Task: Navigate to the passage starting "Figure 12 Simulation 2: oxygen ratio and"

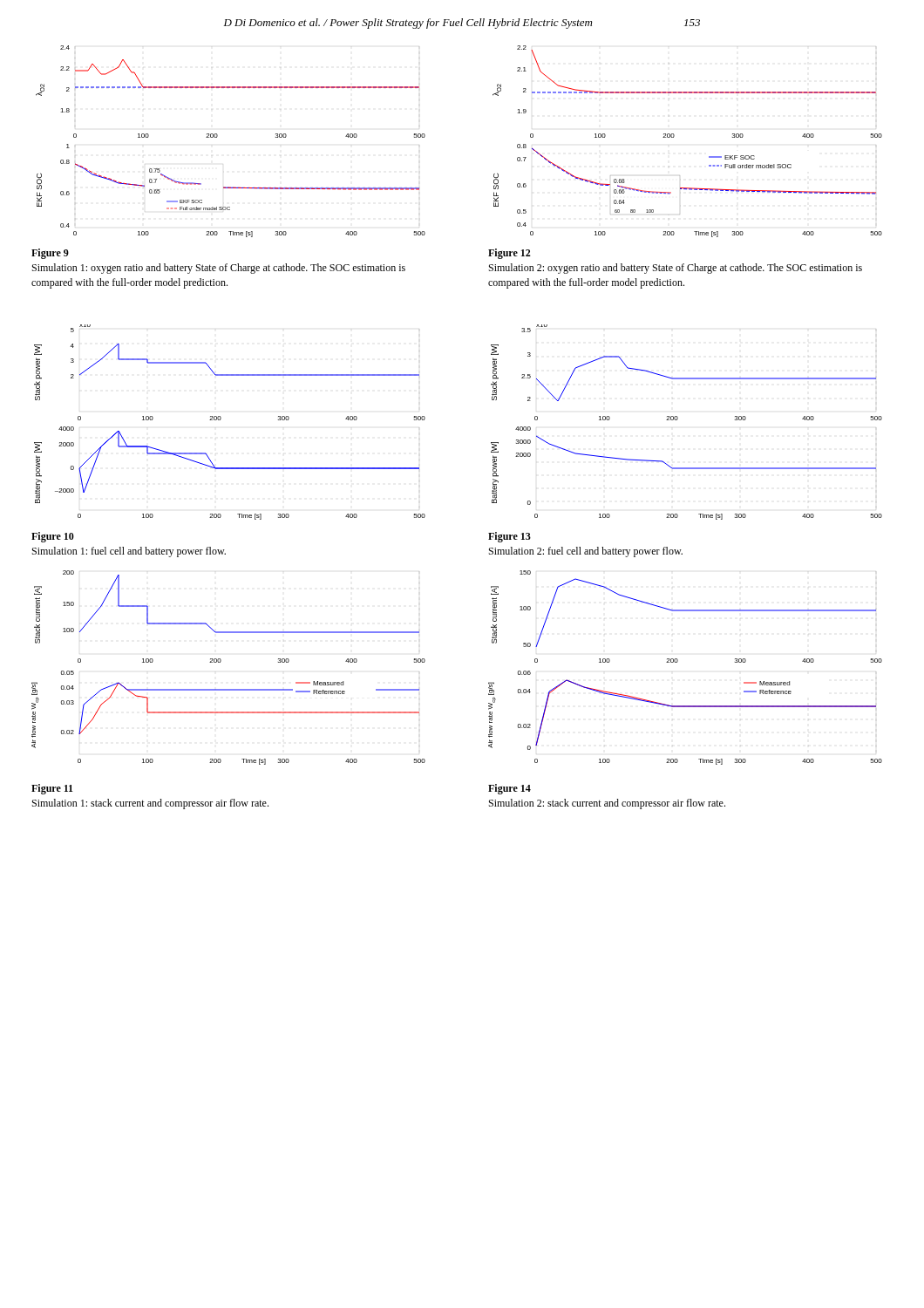Action: (x=675, y=268)
